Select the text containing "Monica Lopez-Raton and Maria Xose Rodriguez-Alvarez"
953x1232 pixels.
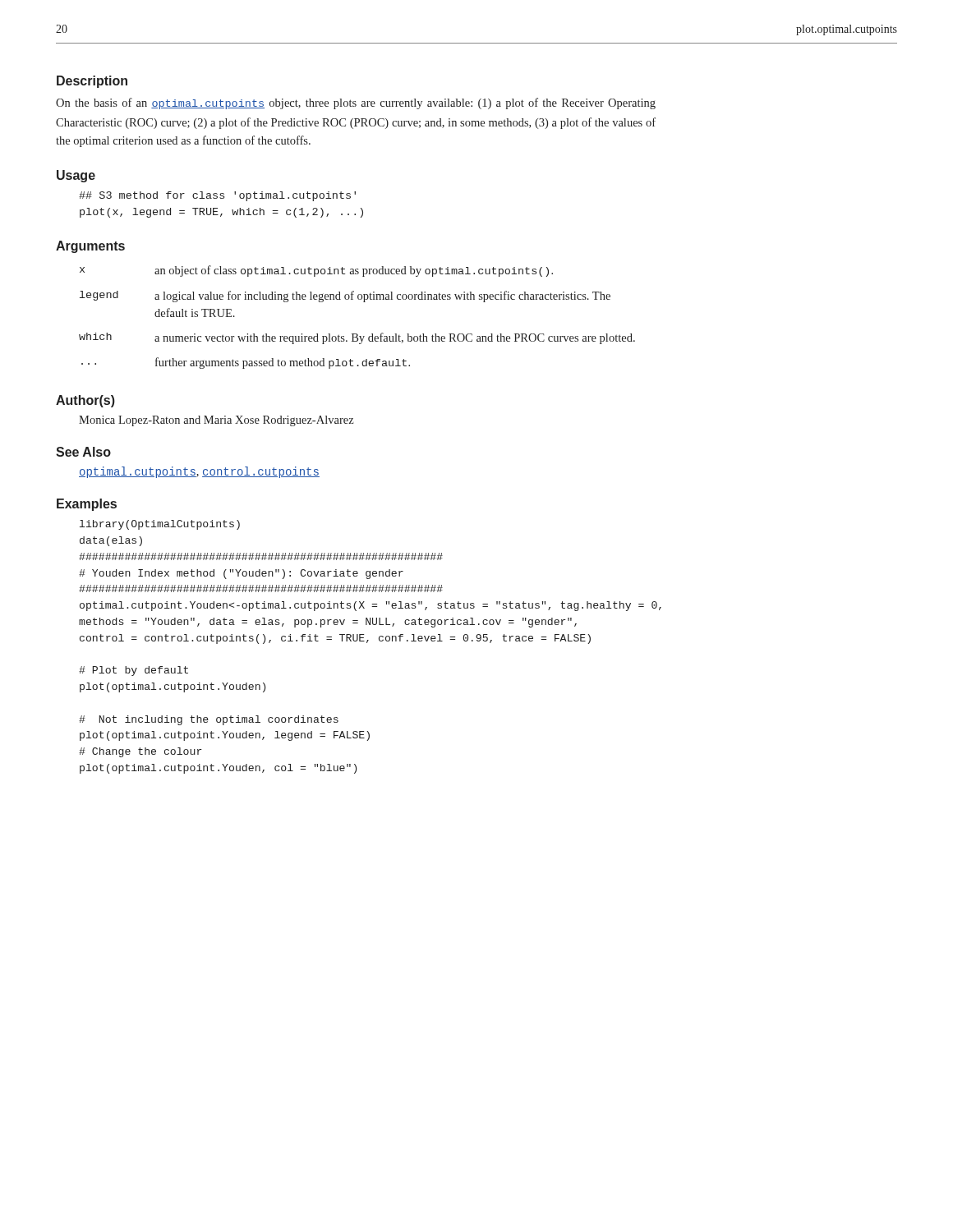(216, 420)
